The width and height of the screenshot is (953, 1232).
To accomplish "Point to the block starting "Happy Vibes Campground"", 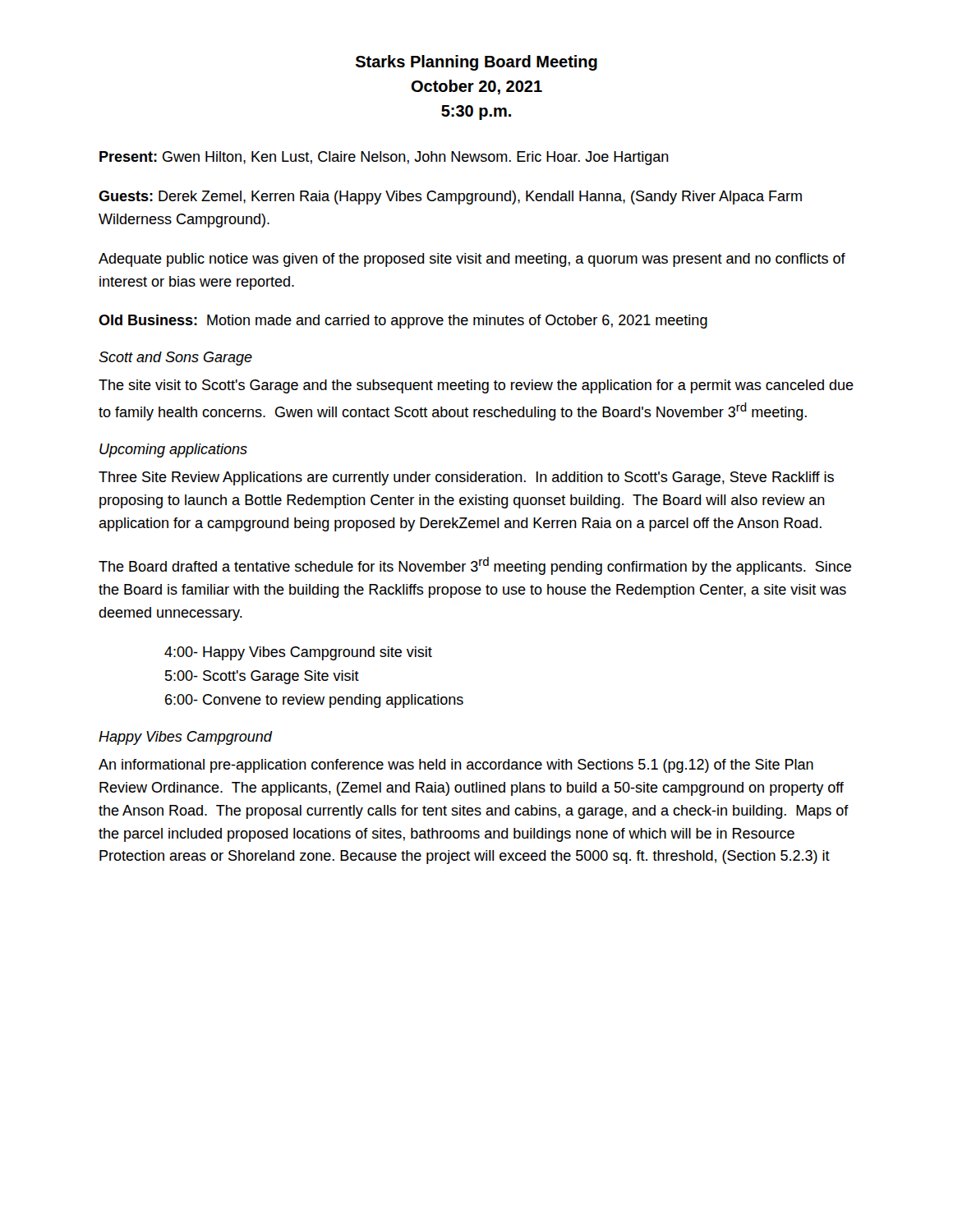I will point(185,737).
